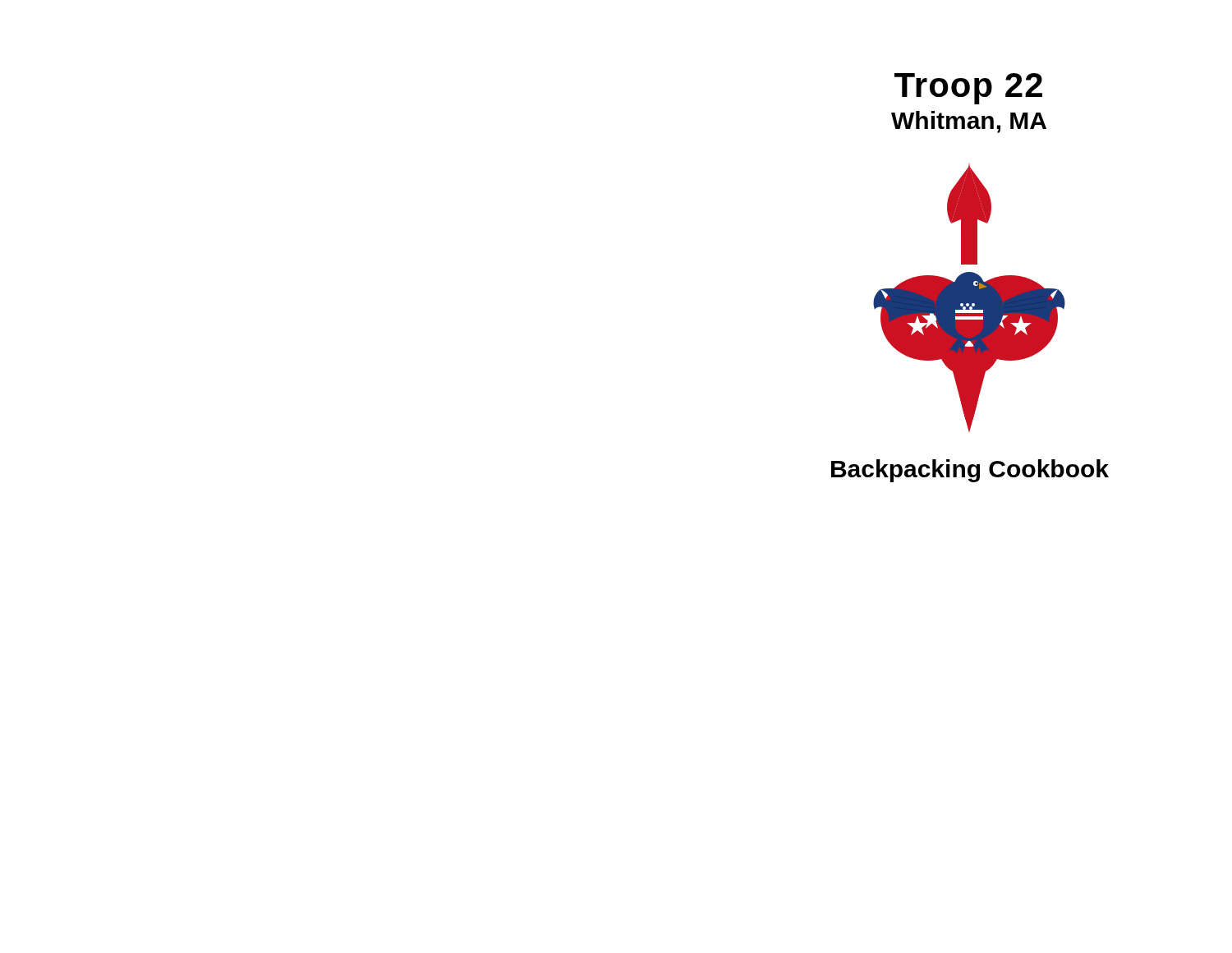Navigate to the block starting "Troop 22 Whitman, MA"
Screen dimensions: 953x1232
[969, 100]
